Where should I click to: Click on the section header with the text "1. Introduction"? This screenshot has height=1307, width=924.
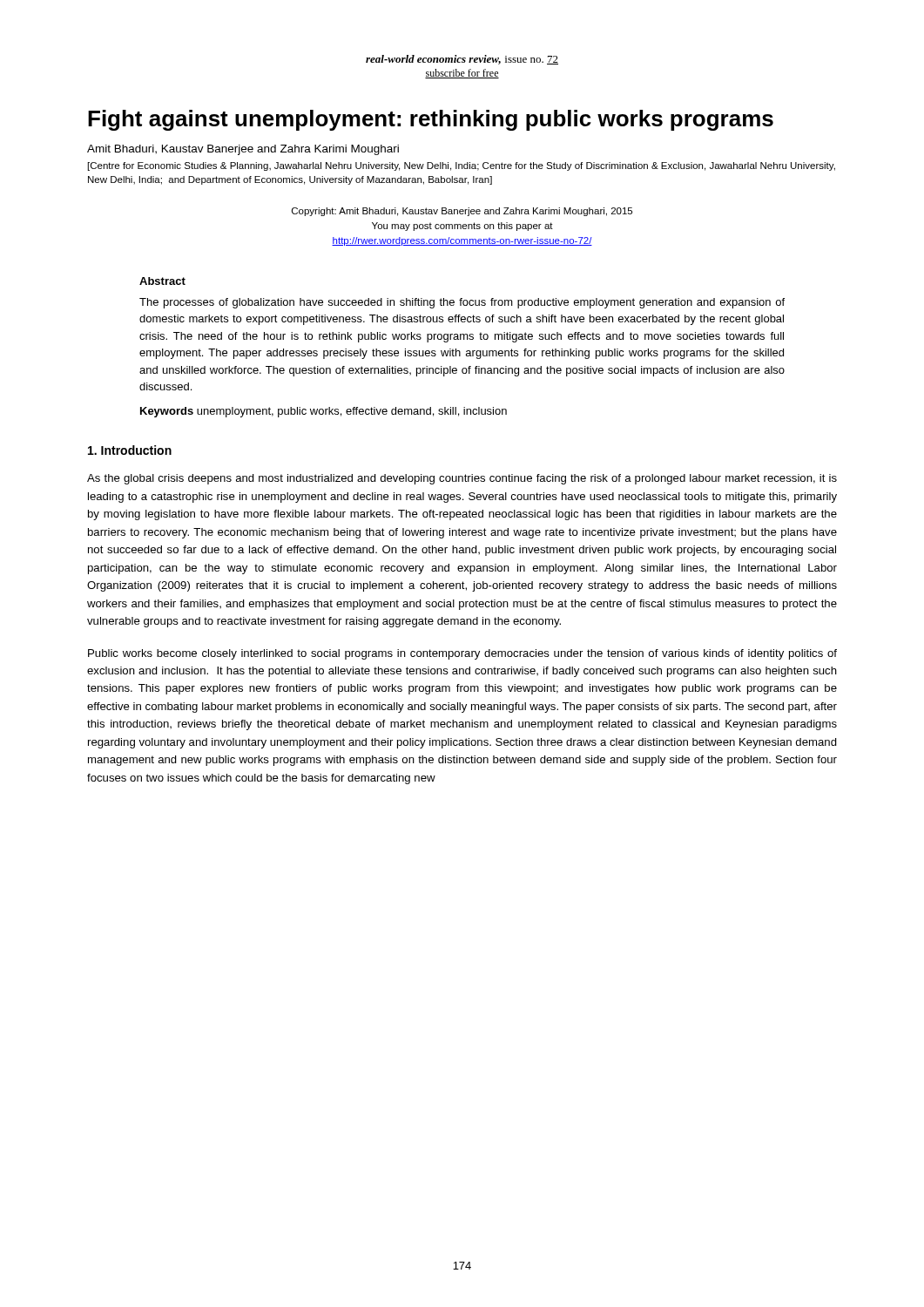click(x=129, y=451)
